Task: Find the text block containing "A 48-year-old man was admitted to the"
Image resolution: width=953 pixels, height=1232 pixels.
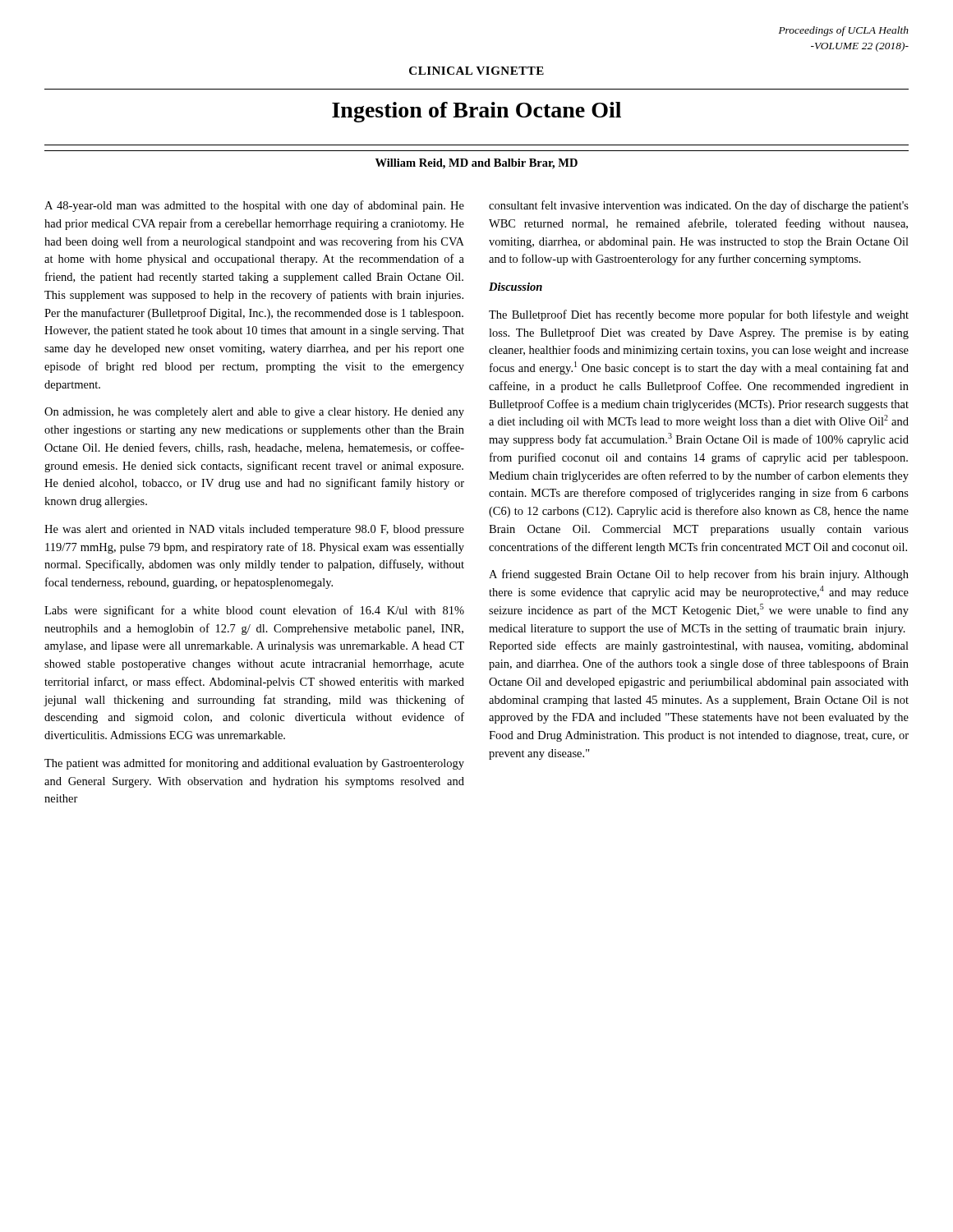Action: coord(254,295)
